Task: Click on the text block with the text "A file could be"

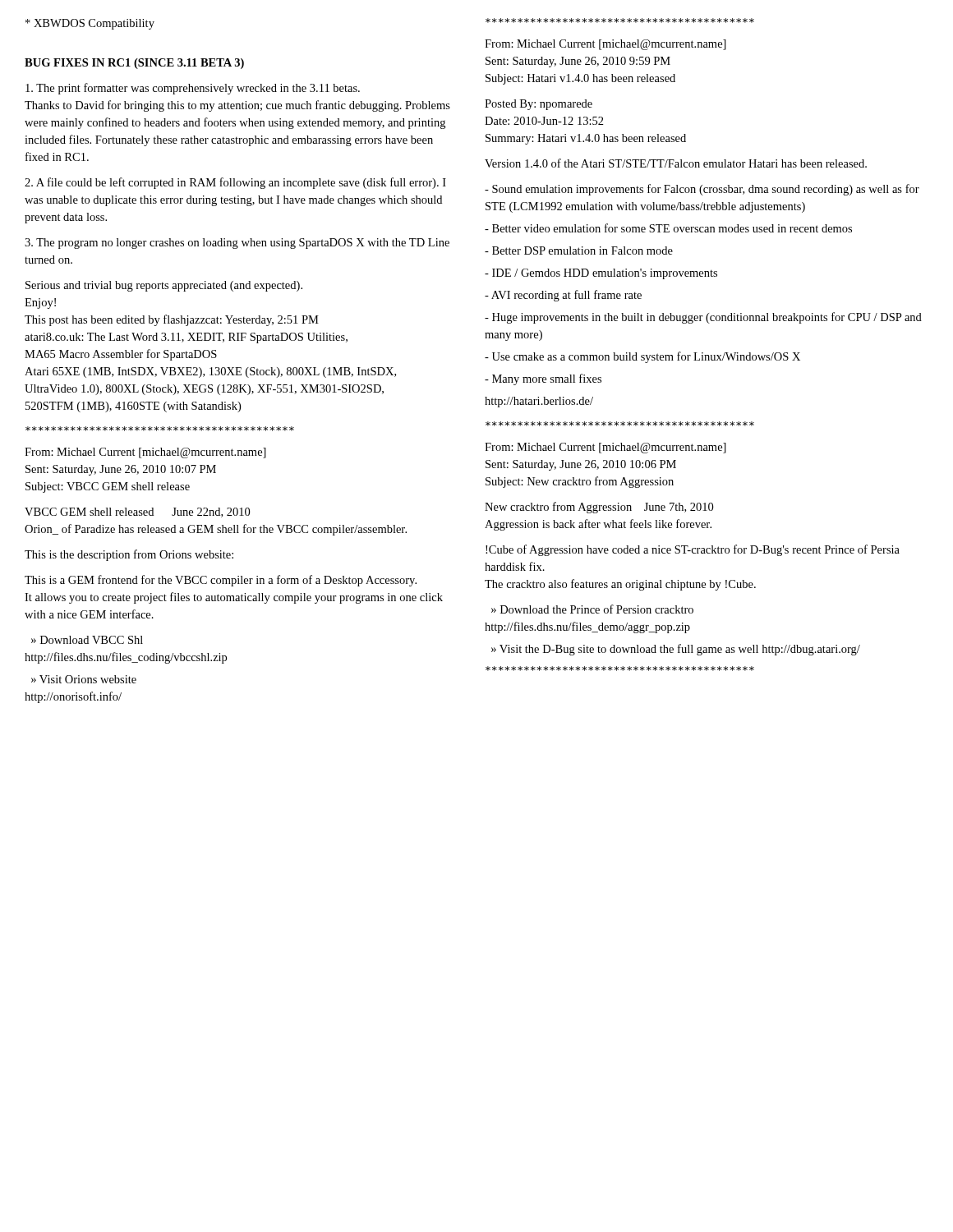Action: click(235, 200)
